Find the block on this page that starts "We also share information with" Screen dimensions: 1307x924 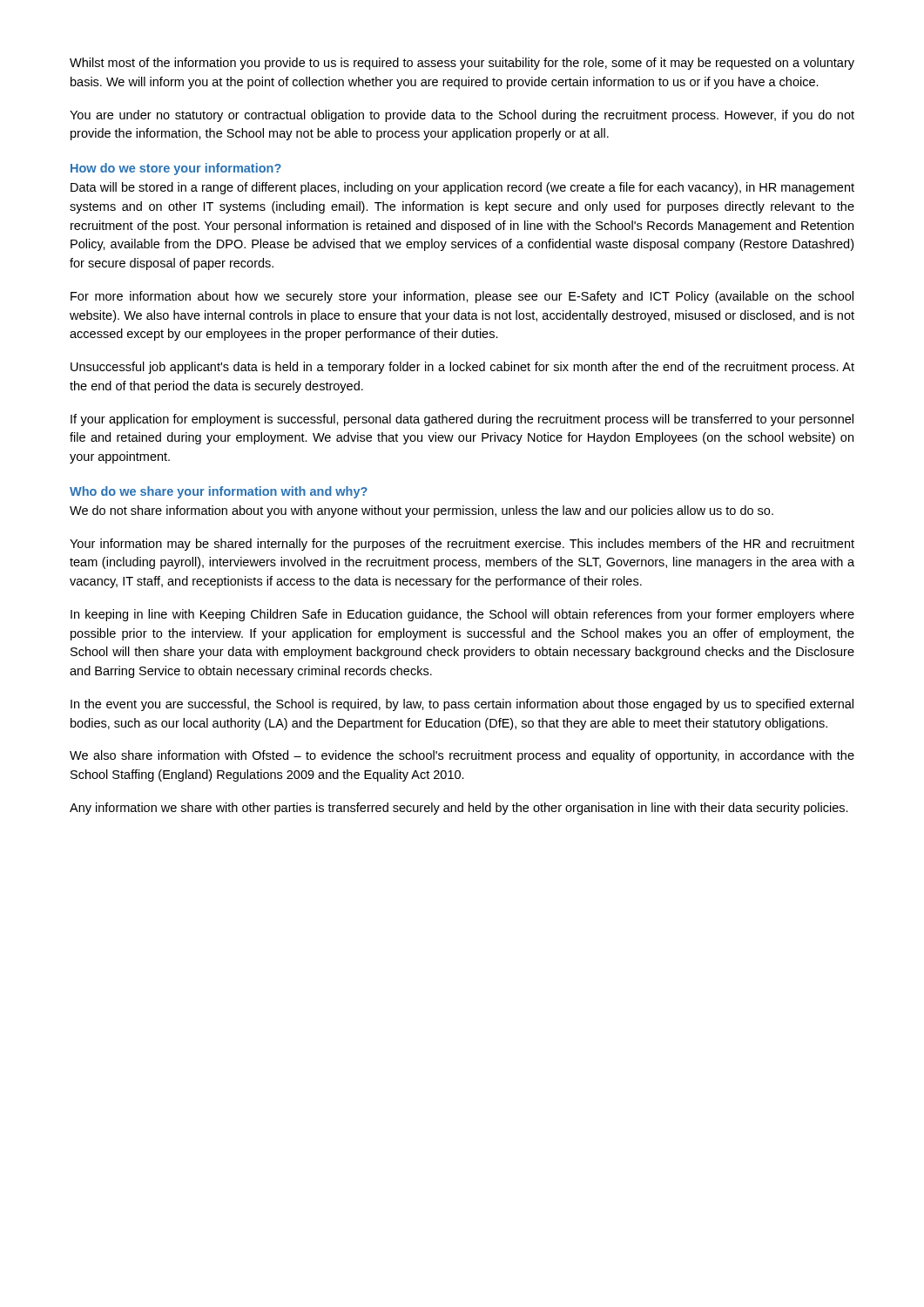point(462,765)
